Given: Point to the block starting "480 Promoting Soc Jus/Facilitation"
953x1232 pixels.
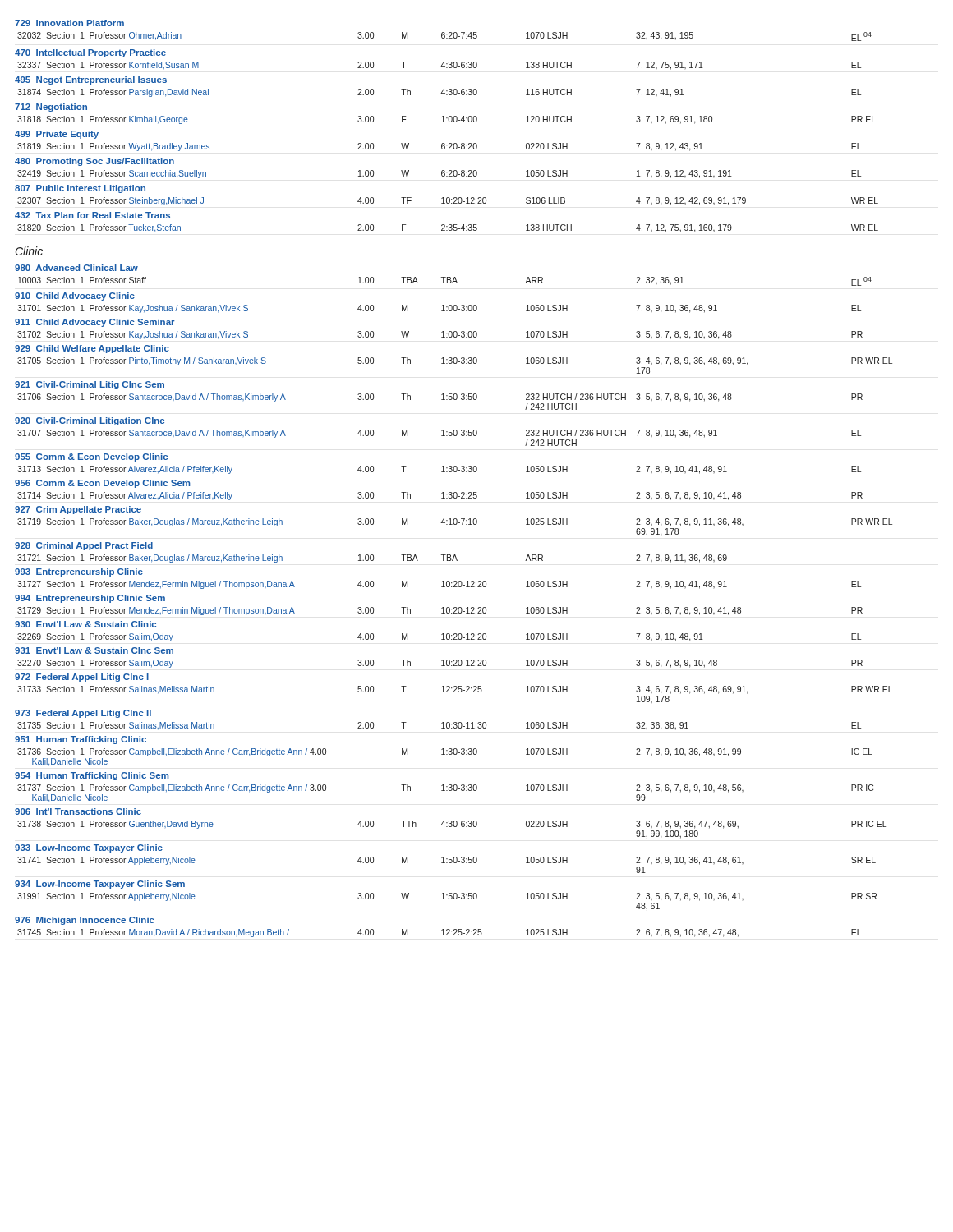Looking at the screenshot, I should click(95, 161).
